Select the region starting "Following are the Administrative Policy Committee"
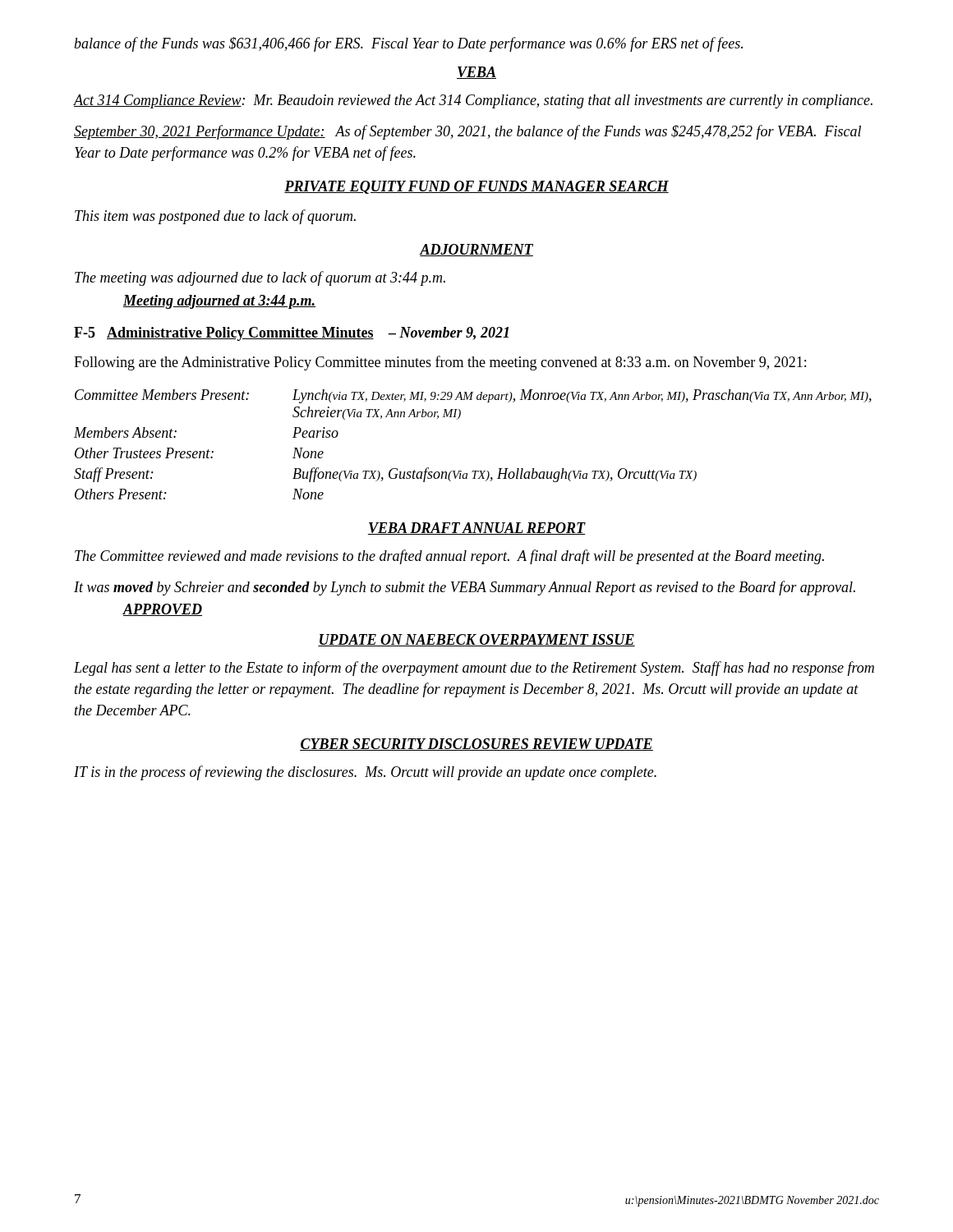Viewport: 953px width, 1232px height. (x=441, y=362)
